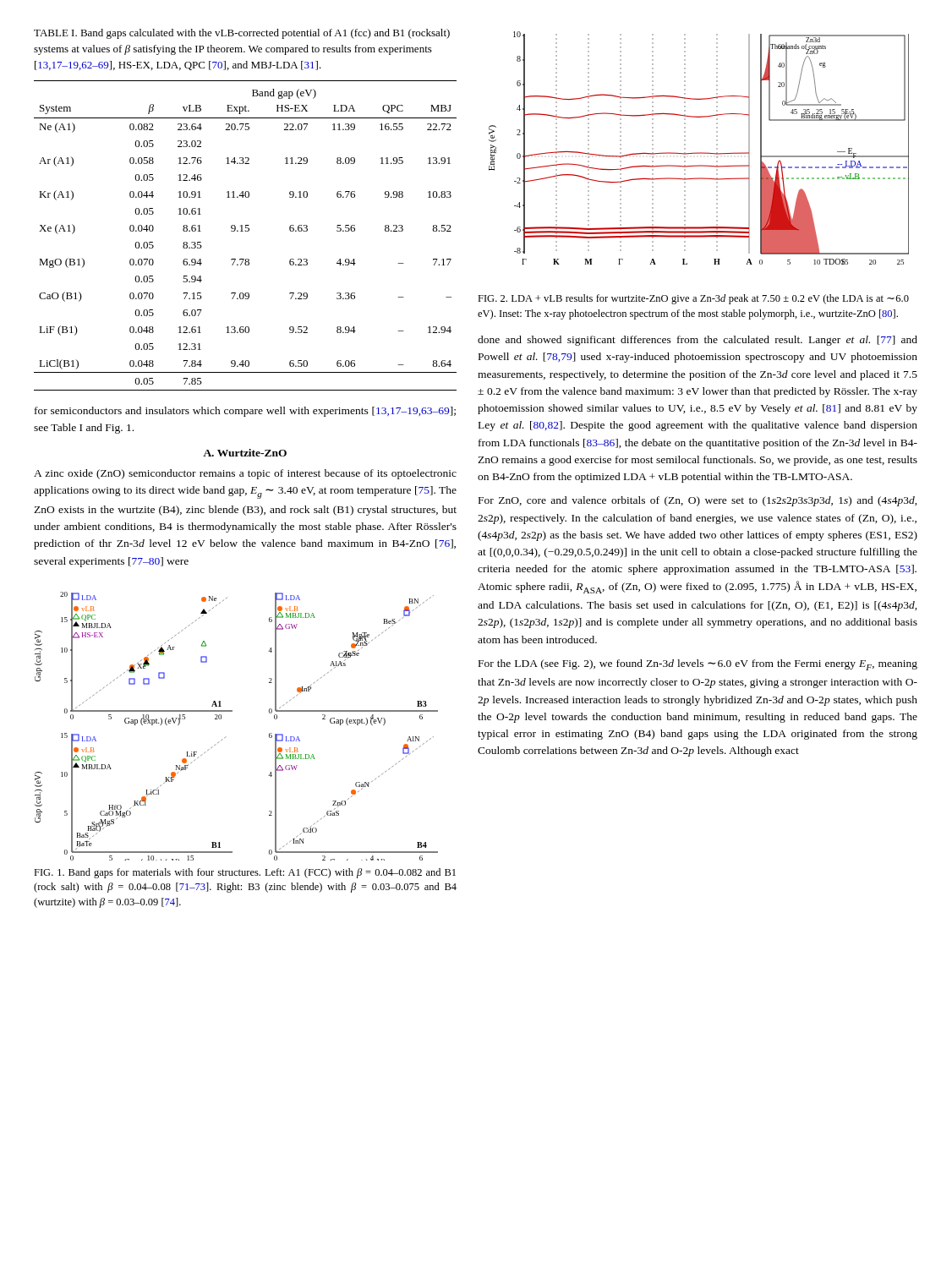Find the region starting "A. Wurtzite-ZnO"
The width and height of the screenshot is (952, 1268).
[x=245, y=453]
